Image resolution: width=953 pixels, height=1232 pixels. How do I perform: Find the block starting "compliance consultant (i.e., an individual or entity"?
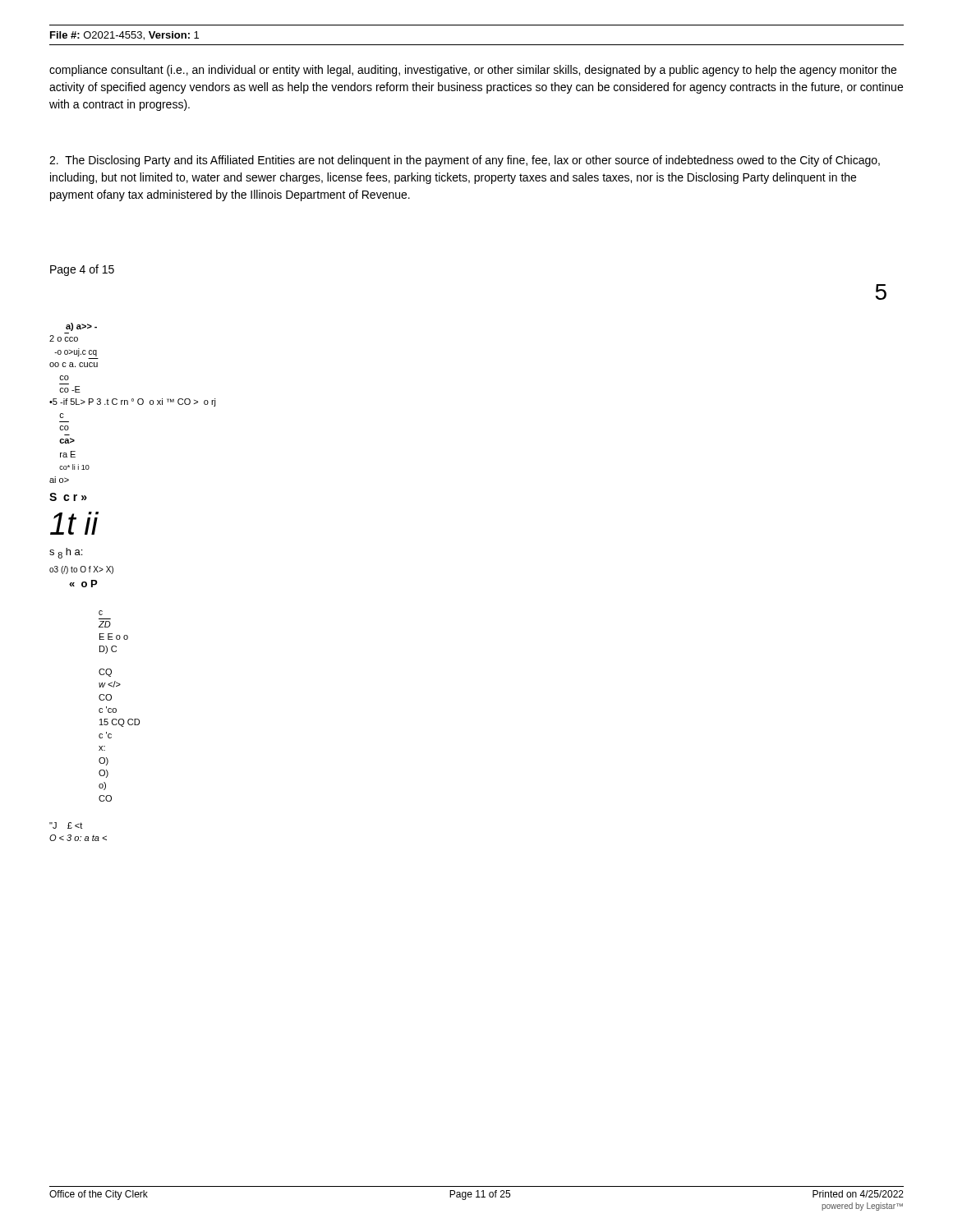coord(476,87)
